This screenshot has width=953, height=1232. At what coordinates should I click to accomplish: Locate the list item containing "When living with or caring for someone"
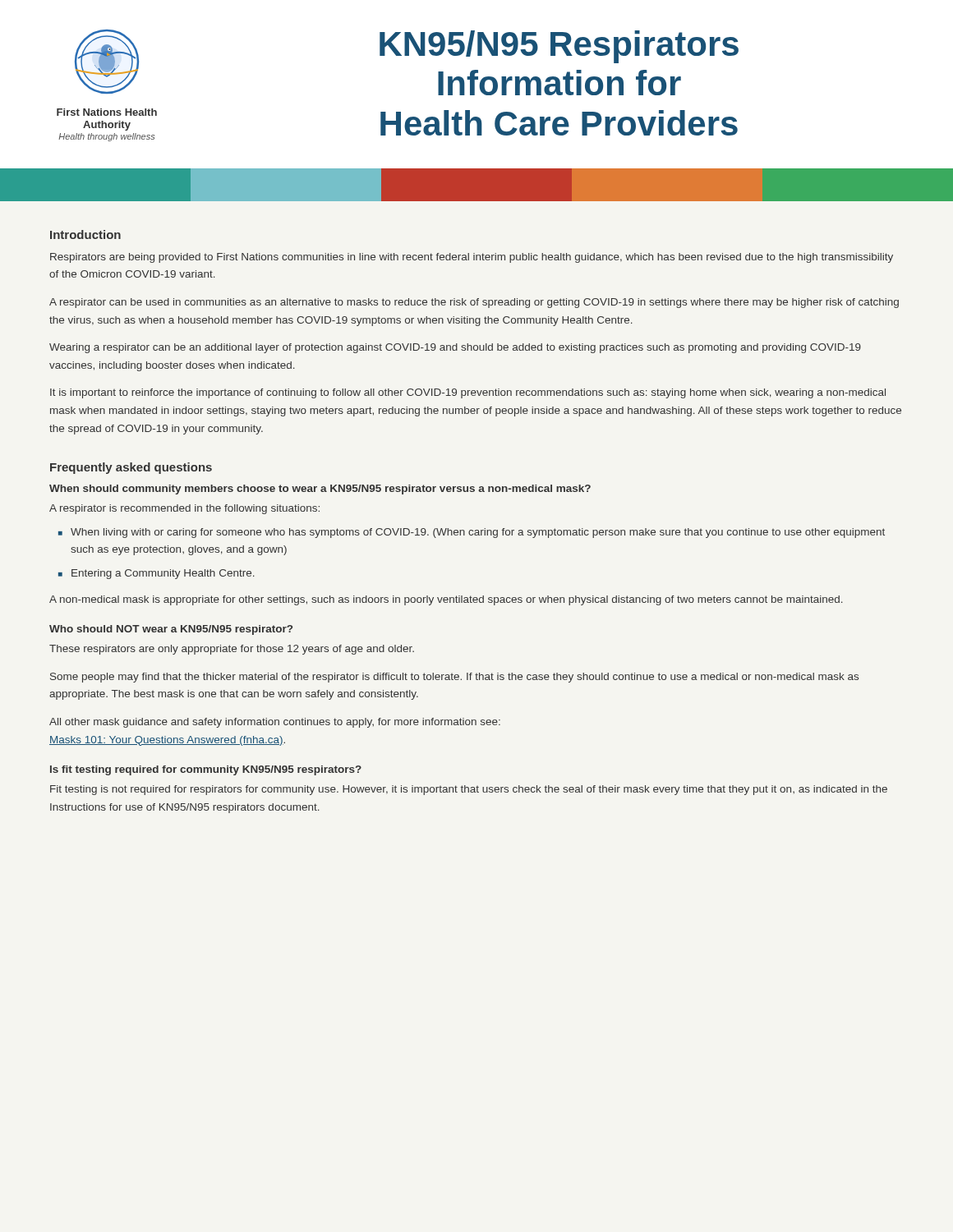478,540
